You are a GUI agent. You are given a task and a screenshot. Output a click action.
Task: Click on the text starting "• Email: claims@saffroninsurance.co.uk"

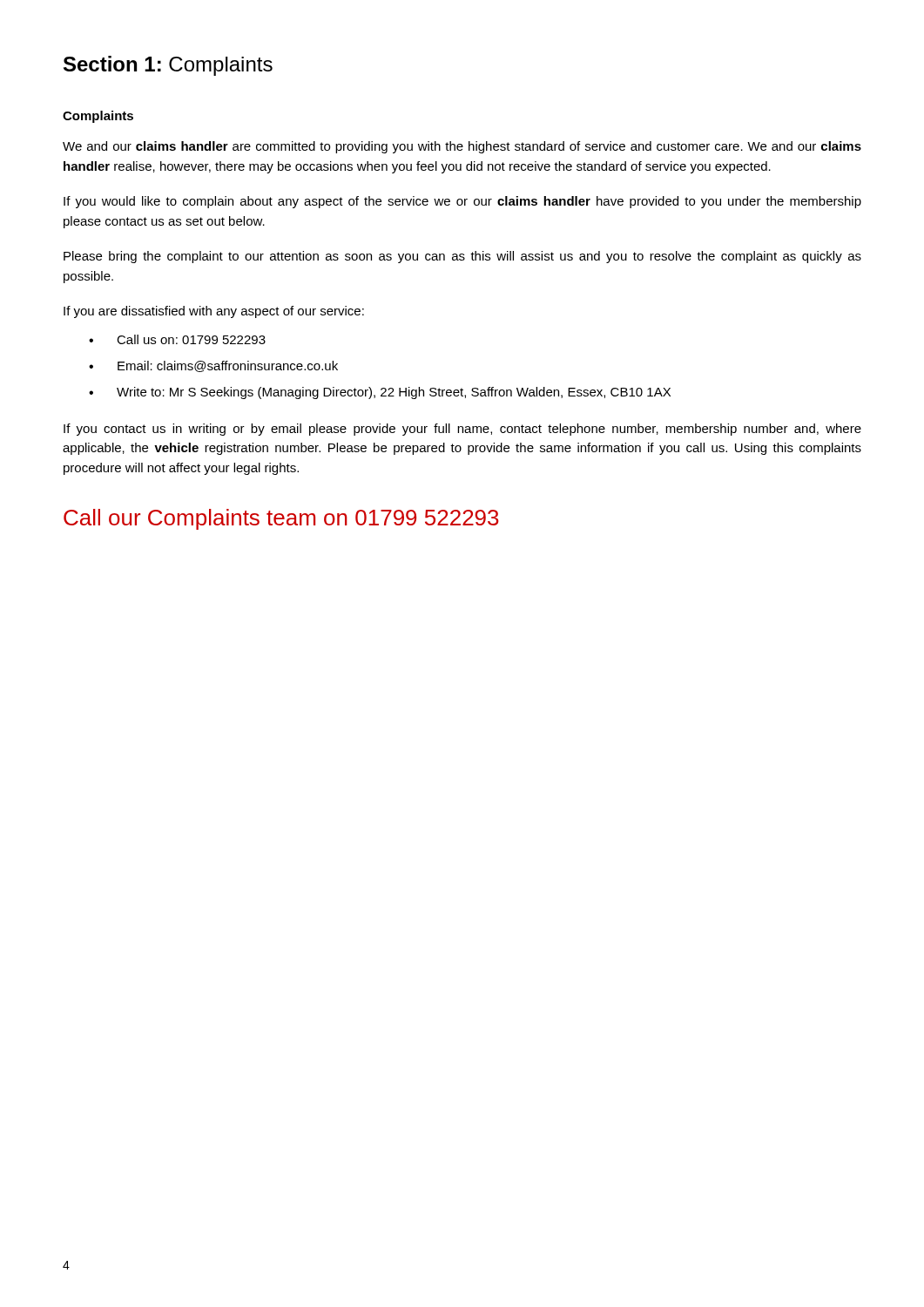pyautogui.click(x=213, y=366)
